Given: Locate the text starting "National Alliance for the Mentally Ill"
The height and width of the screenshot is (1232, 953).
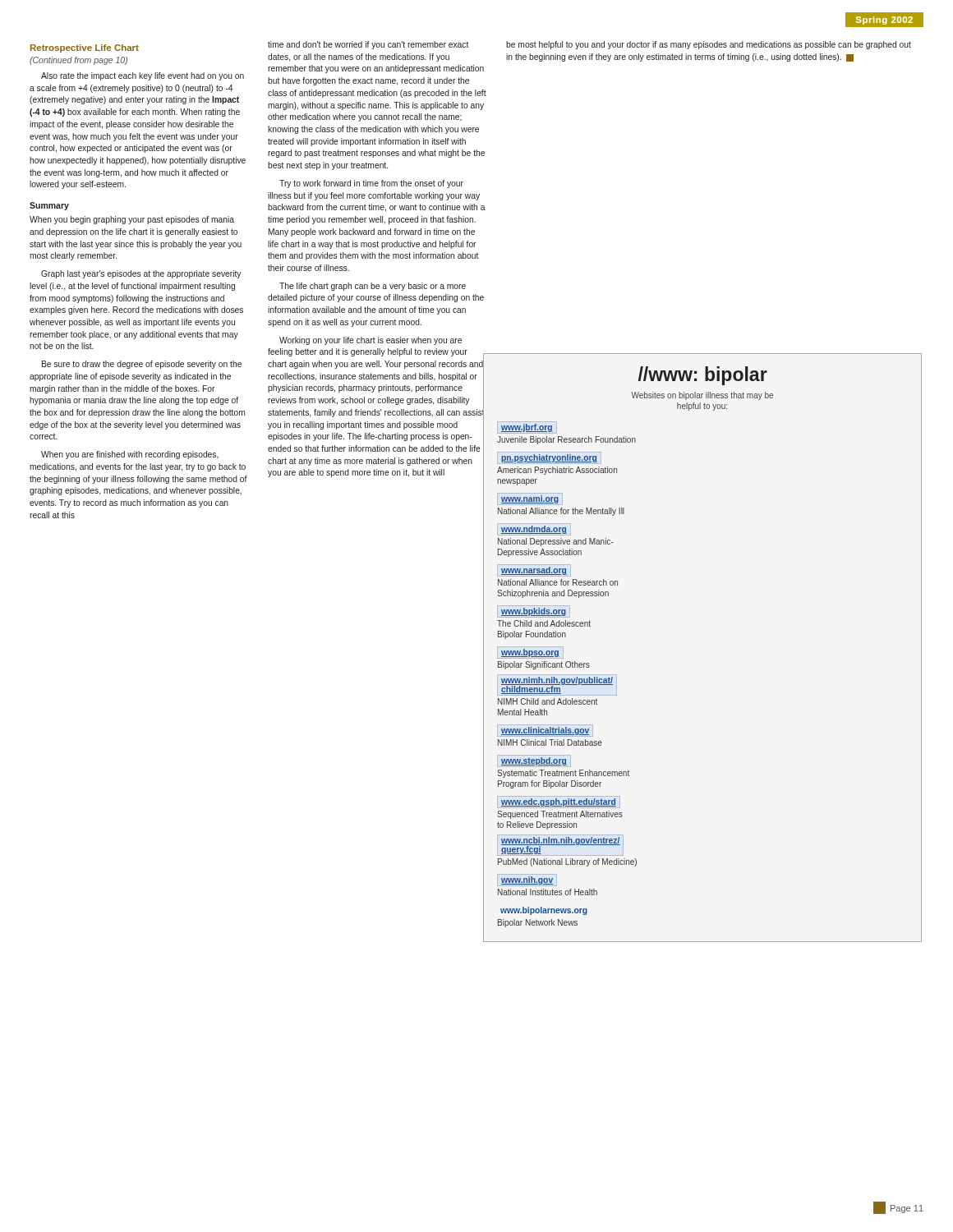Looking at the screenshot, I should pyautogui.click(x=561, y=511).
